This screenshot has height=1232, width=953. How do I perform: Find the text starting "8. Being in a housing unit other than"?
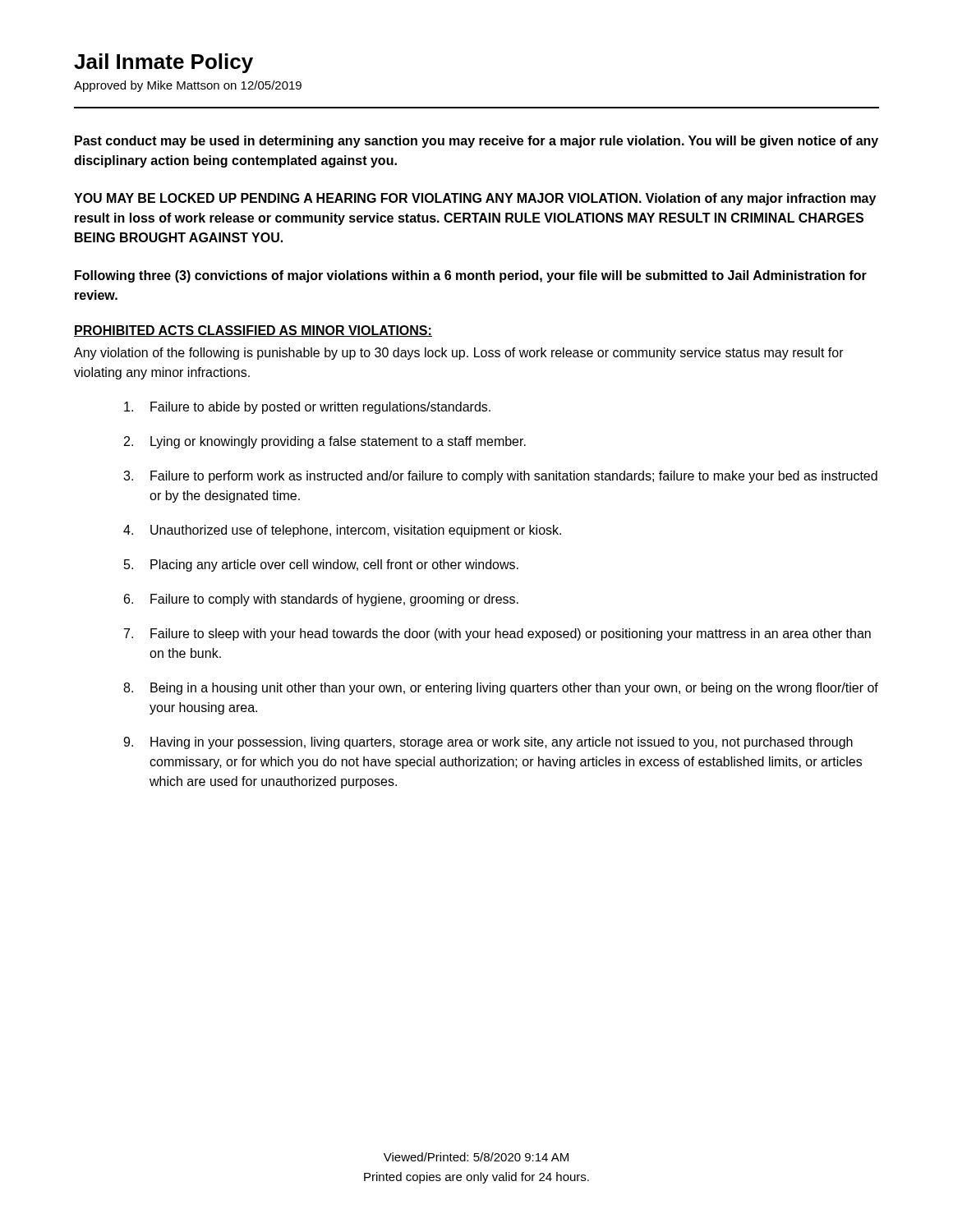pyautogui.click(x=501, y=698)
